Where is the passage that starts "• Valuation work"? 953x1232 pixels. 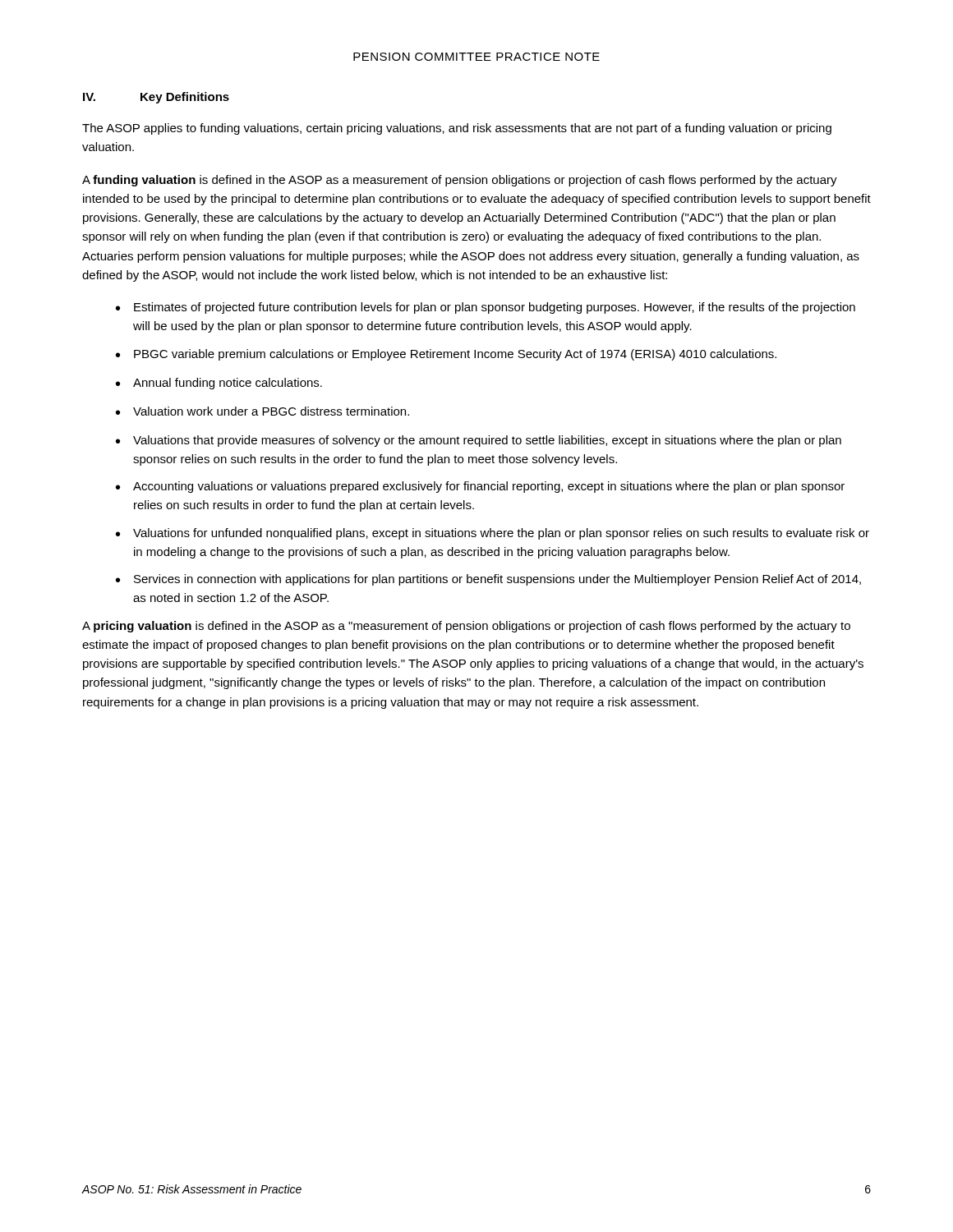(262, 411)
